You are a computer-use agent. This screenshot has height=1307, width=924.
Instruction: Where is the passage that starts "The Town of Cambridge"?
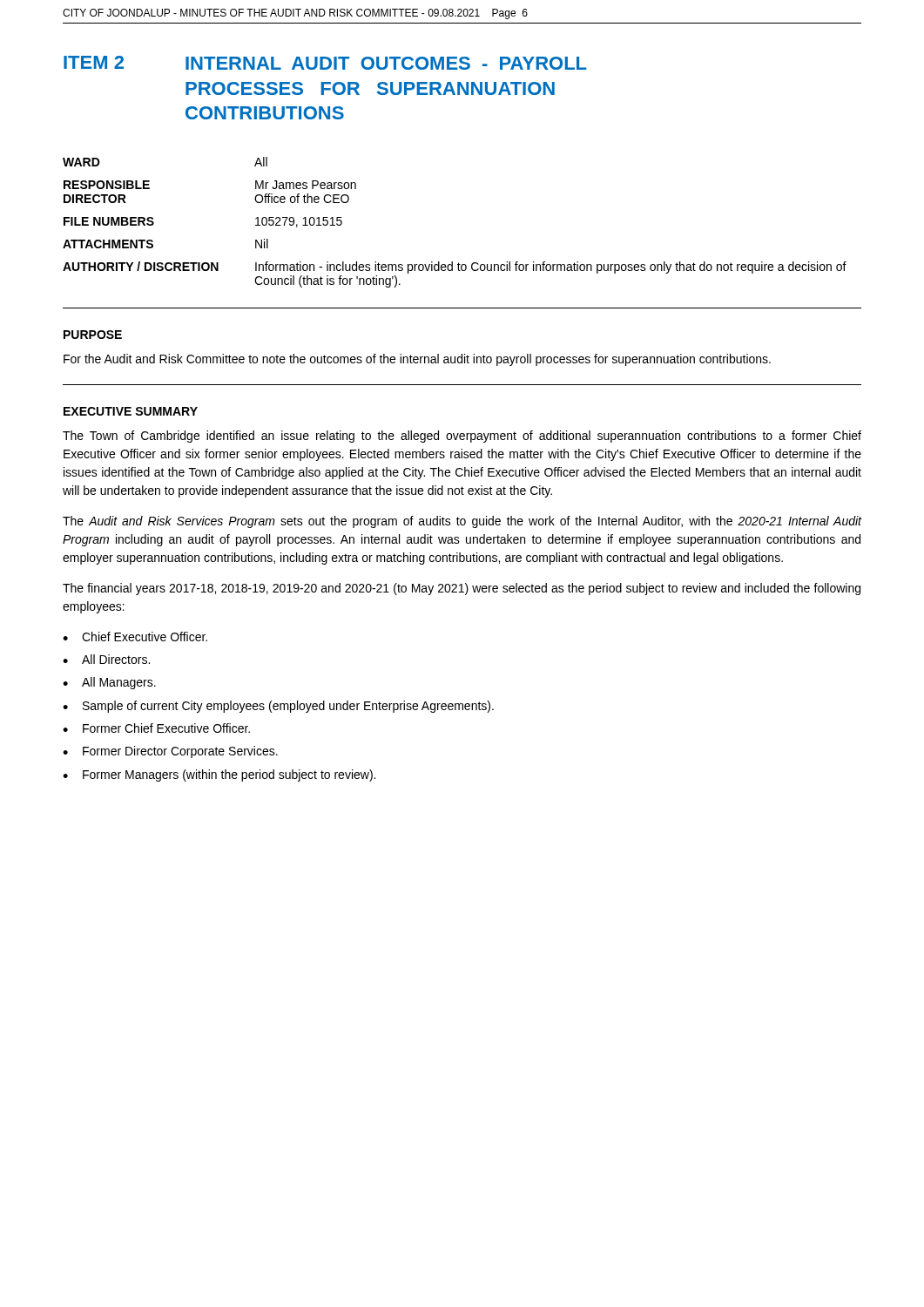click(x=462, y=463)
